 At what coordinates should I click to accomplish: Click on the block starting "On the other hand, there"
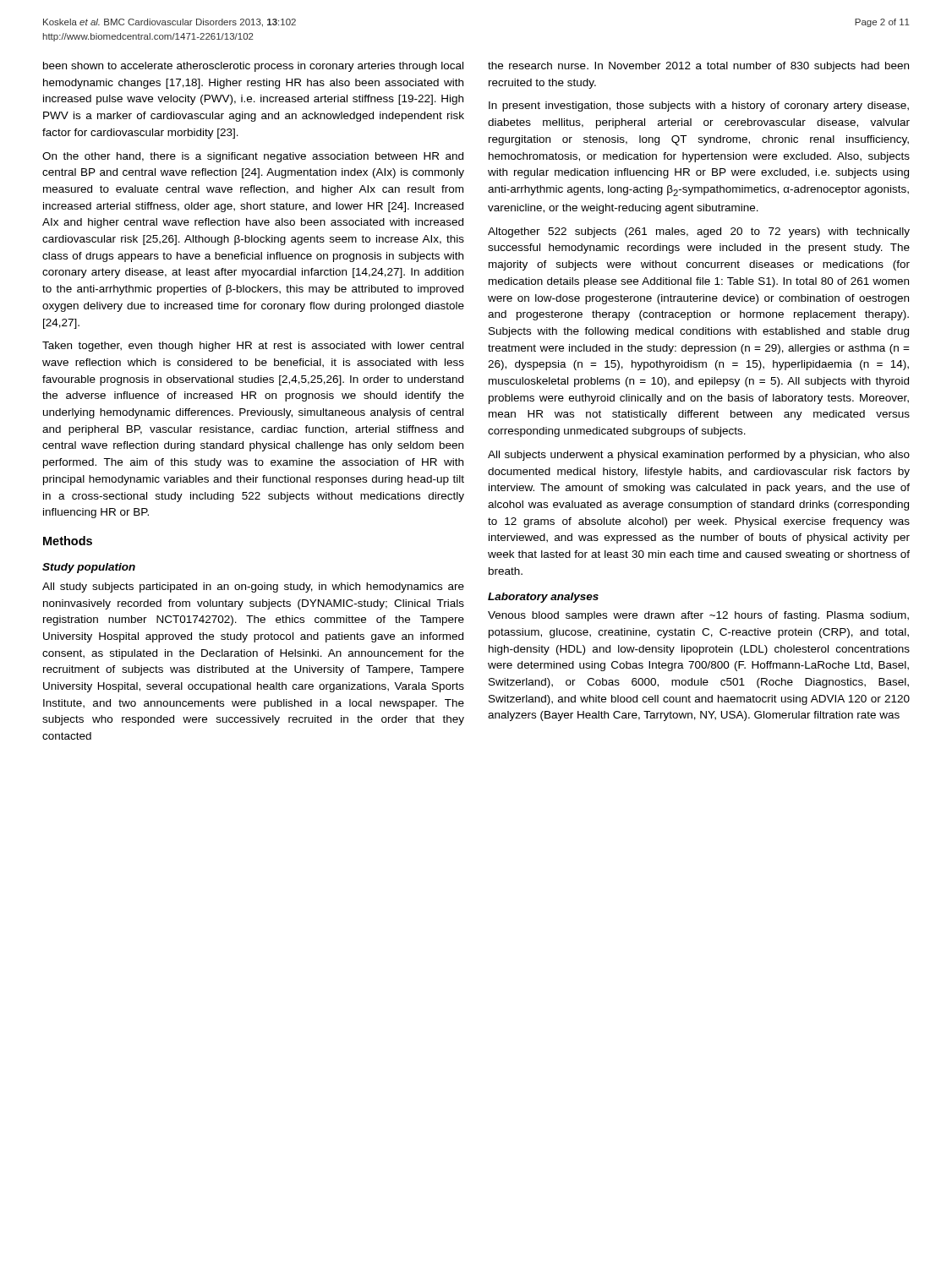point(253,239)
